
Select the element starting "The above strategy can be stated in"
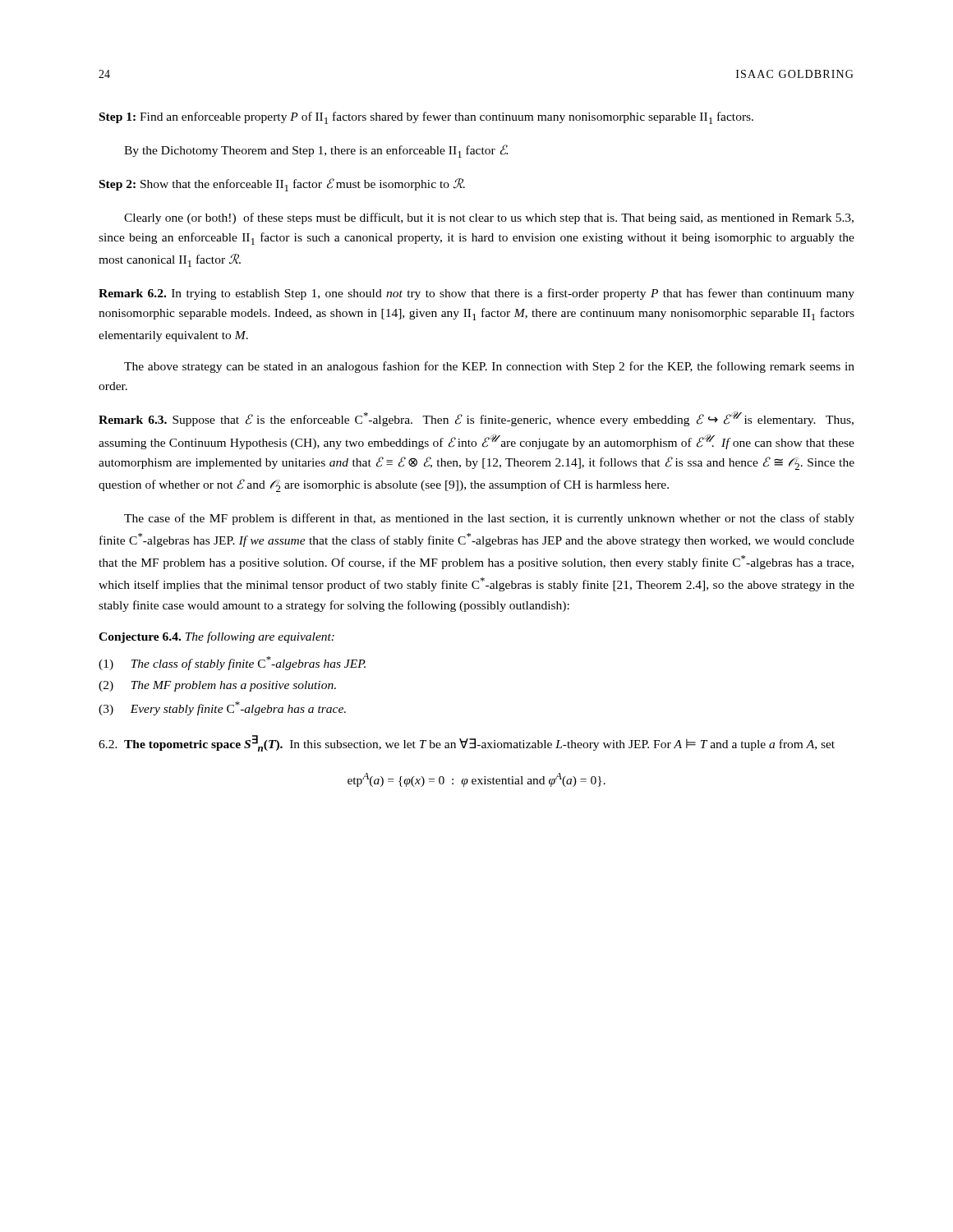476,376
